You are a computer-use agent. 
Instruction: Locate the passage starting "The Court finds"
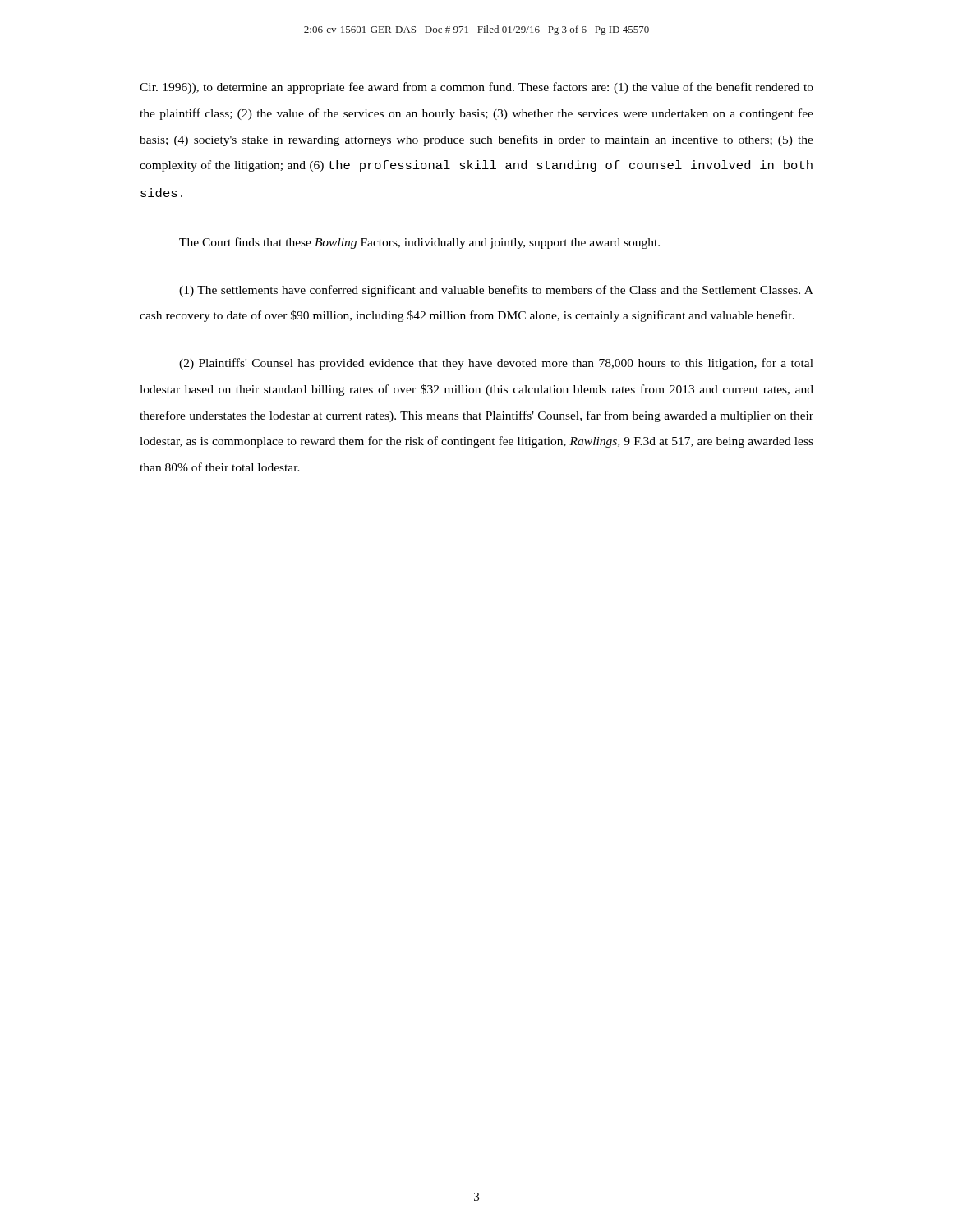420,242
